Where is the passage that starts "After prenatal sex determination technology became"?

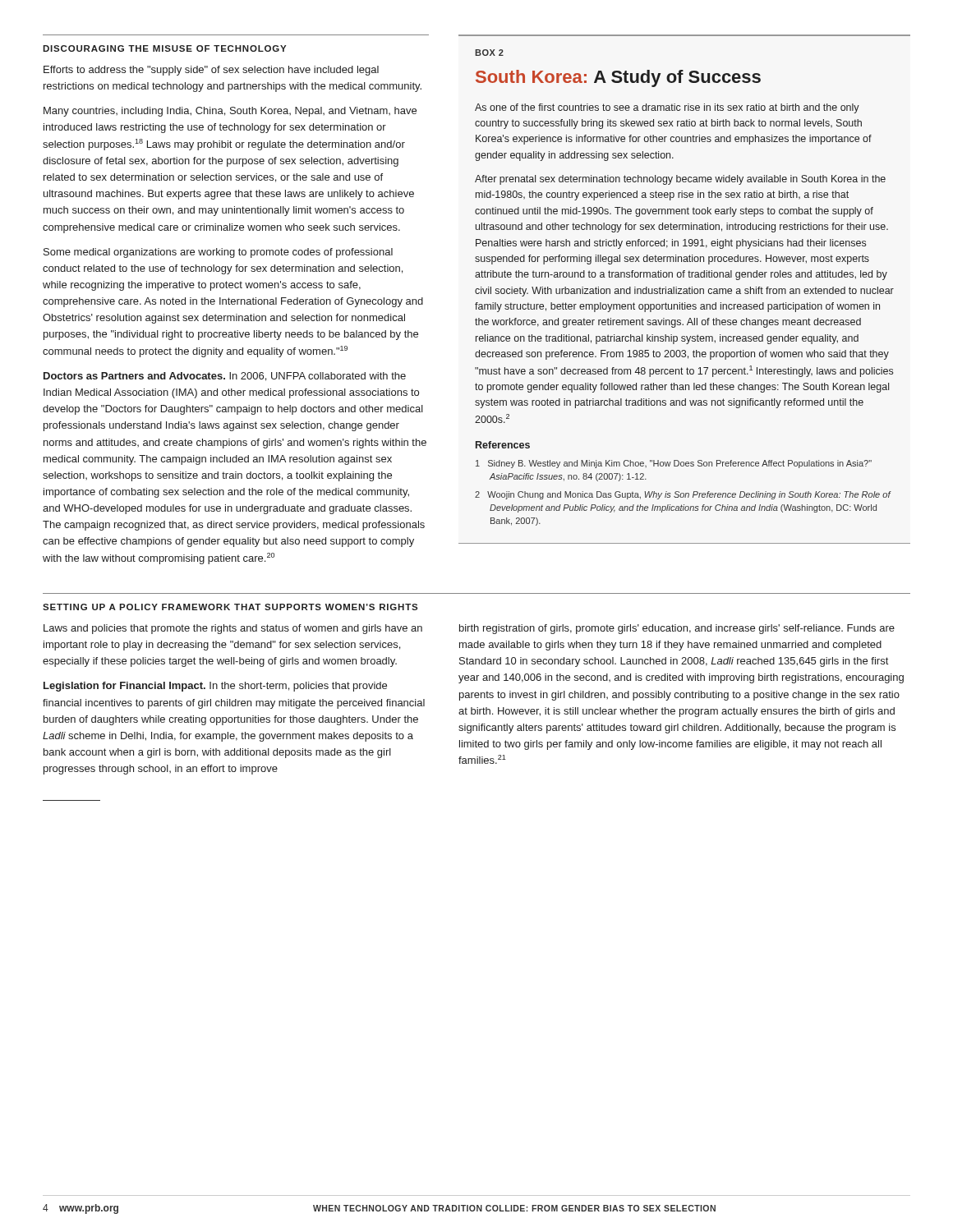coord(684,300)
